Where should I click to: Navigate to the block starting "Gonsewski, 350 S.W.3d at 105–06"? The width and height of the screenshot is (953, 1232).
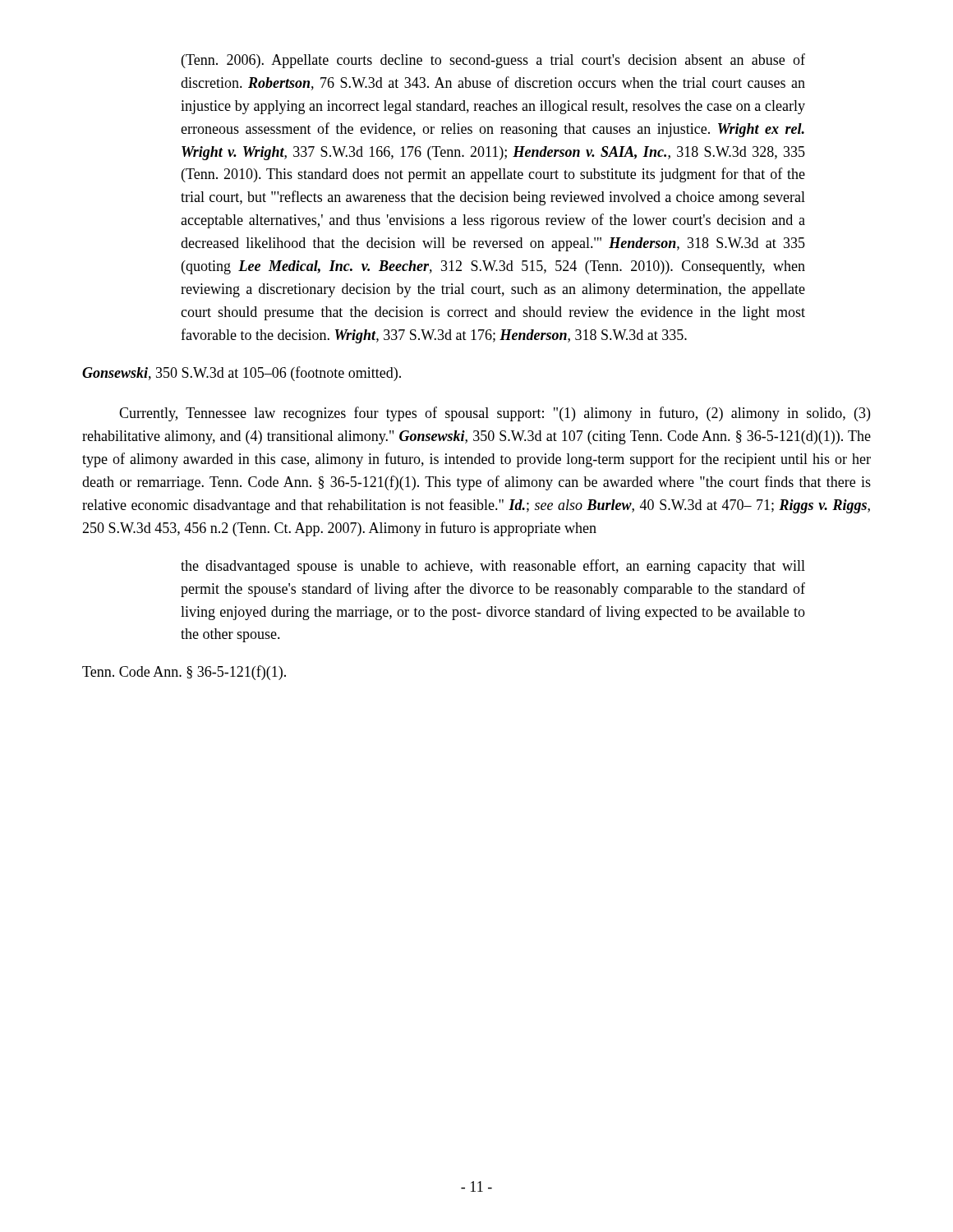click(x=242, y=373)
